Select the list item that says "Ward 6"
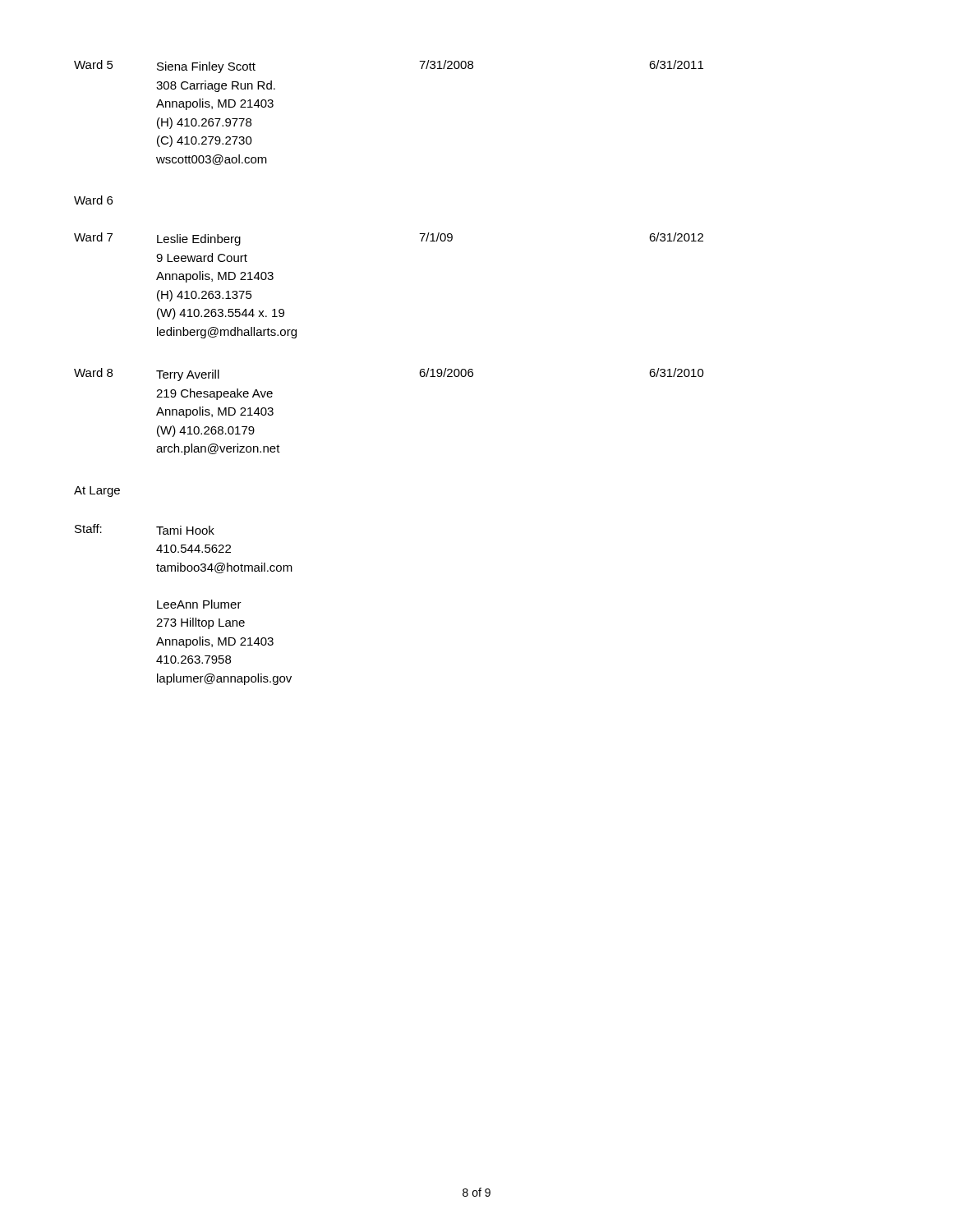Image resolution: width=953 pixels, height=1232 pixels. pyautogui.click(x=115, y=200)
